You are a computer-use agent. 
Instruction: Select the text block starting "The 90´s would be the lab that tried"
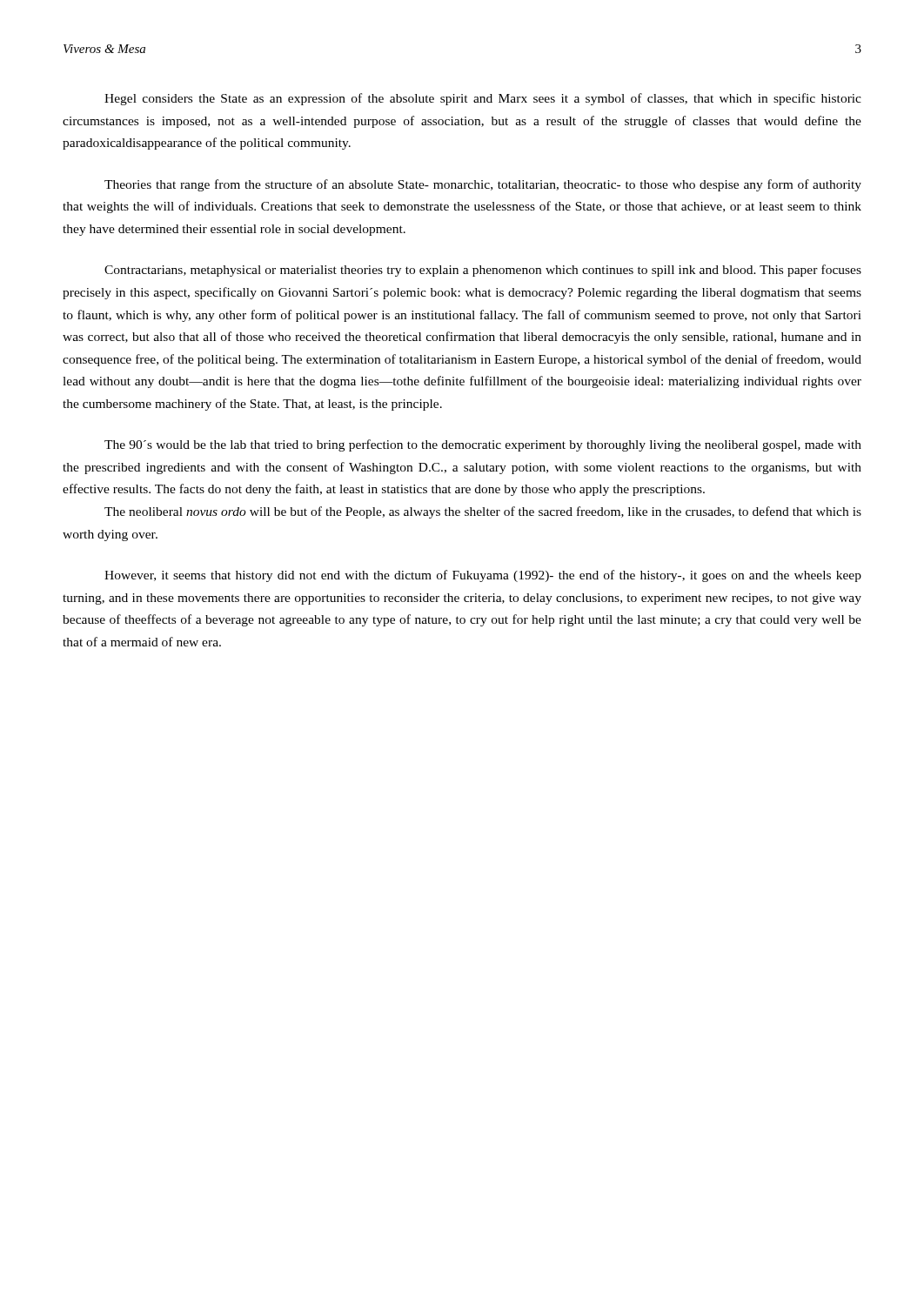click(x=462, y=467)
